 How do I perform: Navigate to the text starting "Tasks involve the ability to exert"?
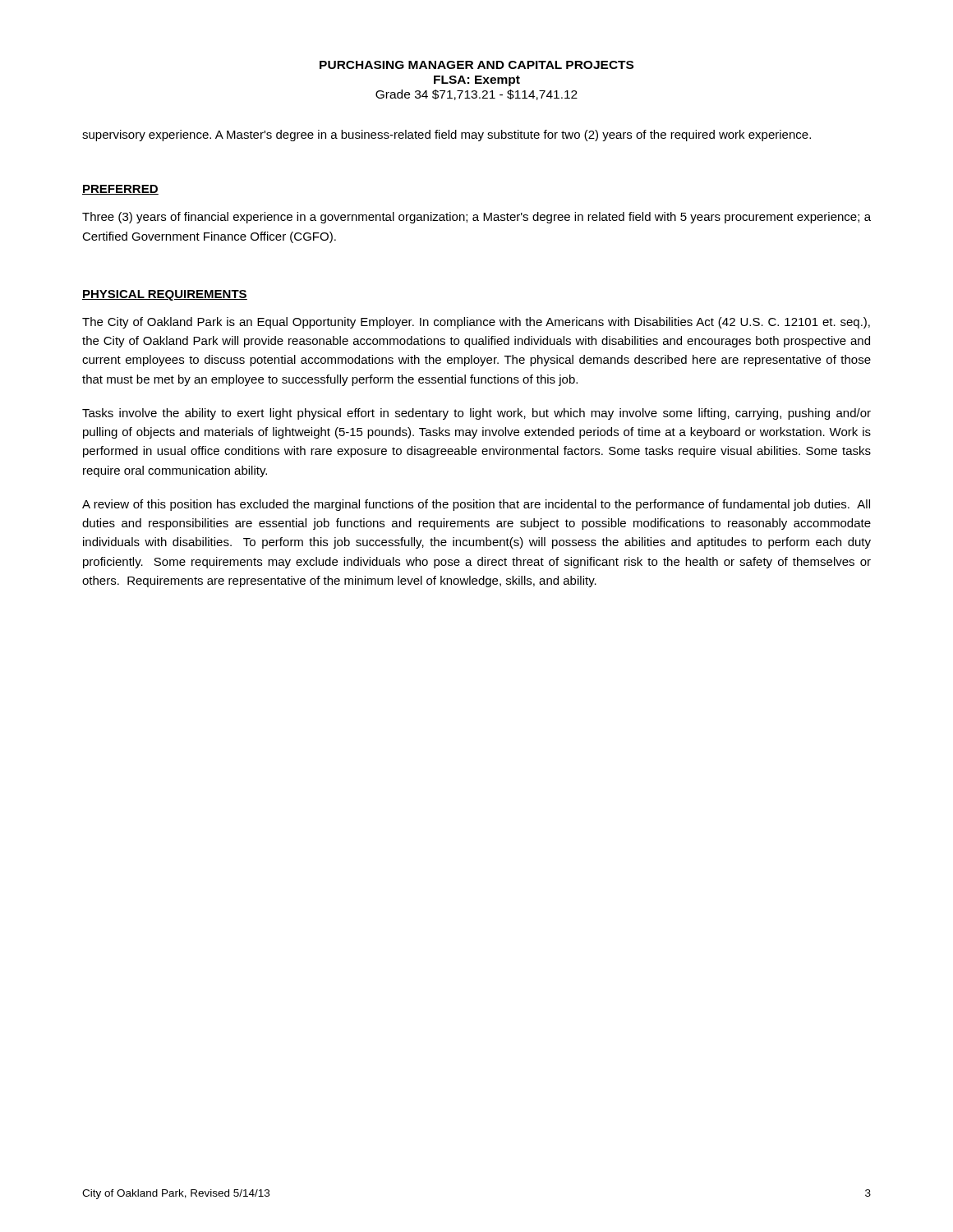(476, 441)
